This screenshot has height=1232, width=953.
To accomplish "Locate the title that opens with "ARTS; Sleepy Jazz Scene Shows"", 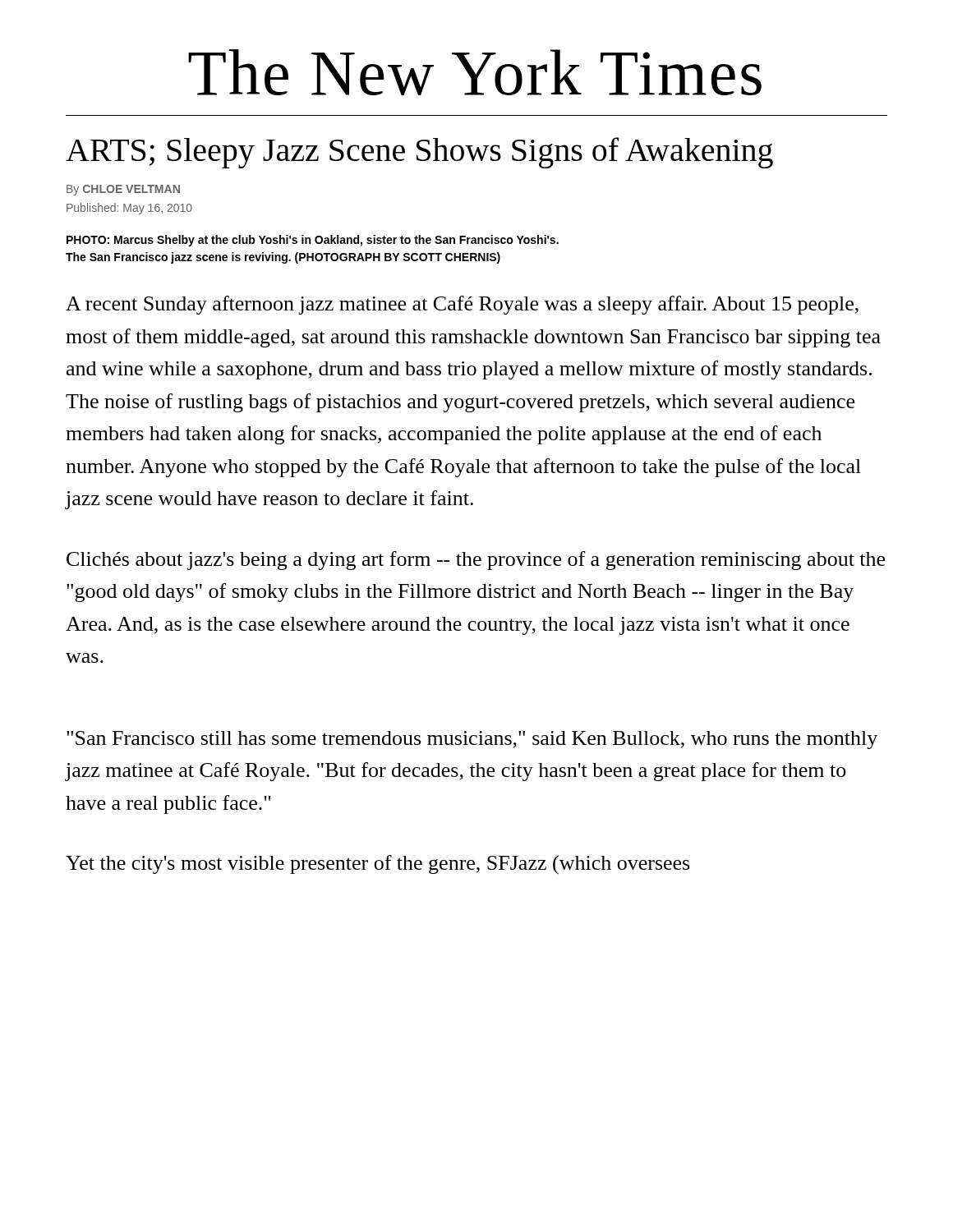I will [x=476, y=150].
